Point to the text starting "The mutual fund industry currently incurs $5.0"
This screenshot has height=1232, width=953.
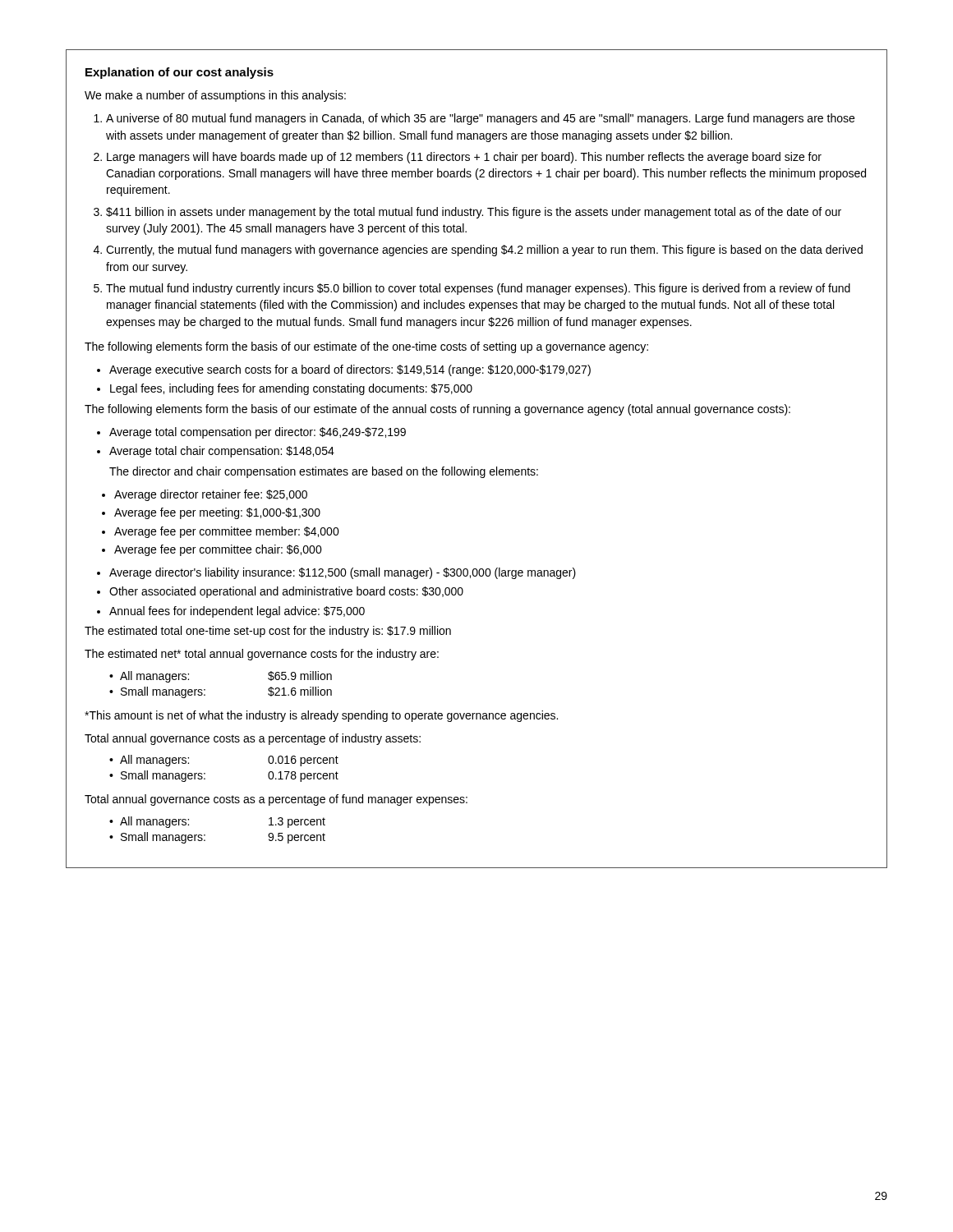coord(478,305)
